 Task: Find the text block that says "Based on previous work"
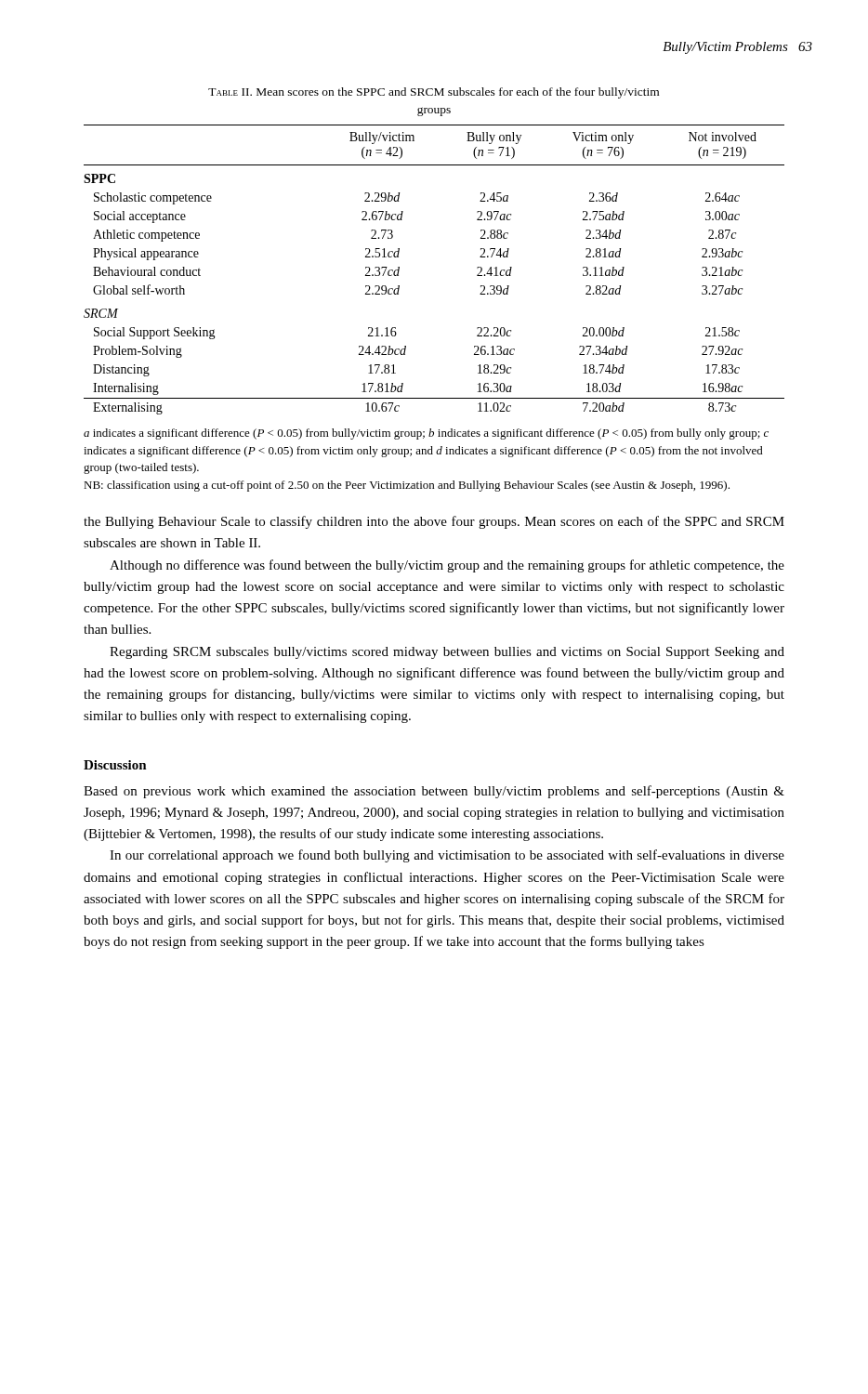[x=434, y=812]
